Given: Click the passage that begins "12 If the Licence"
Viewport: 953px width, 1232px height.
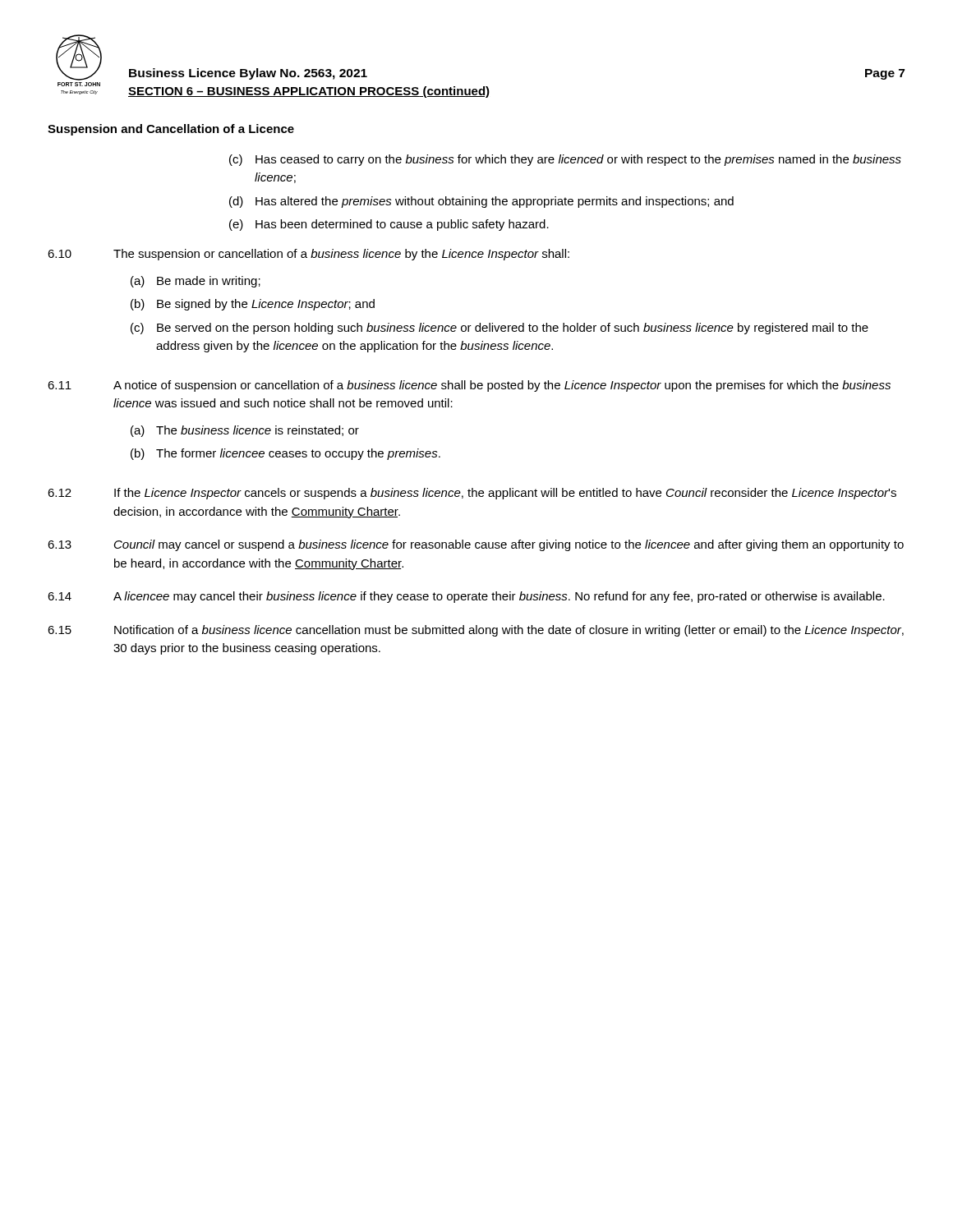Looking at the screenshot, I should [x=476, y=502].
